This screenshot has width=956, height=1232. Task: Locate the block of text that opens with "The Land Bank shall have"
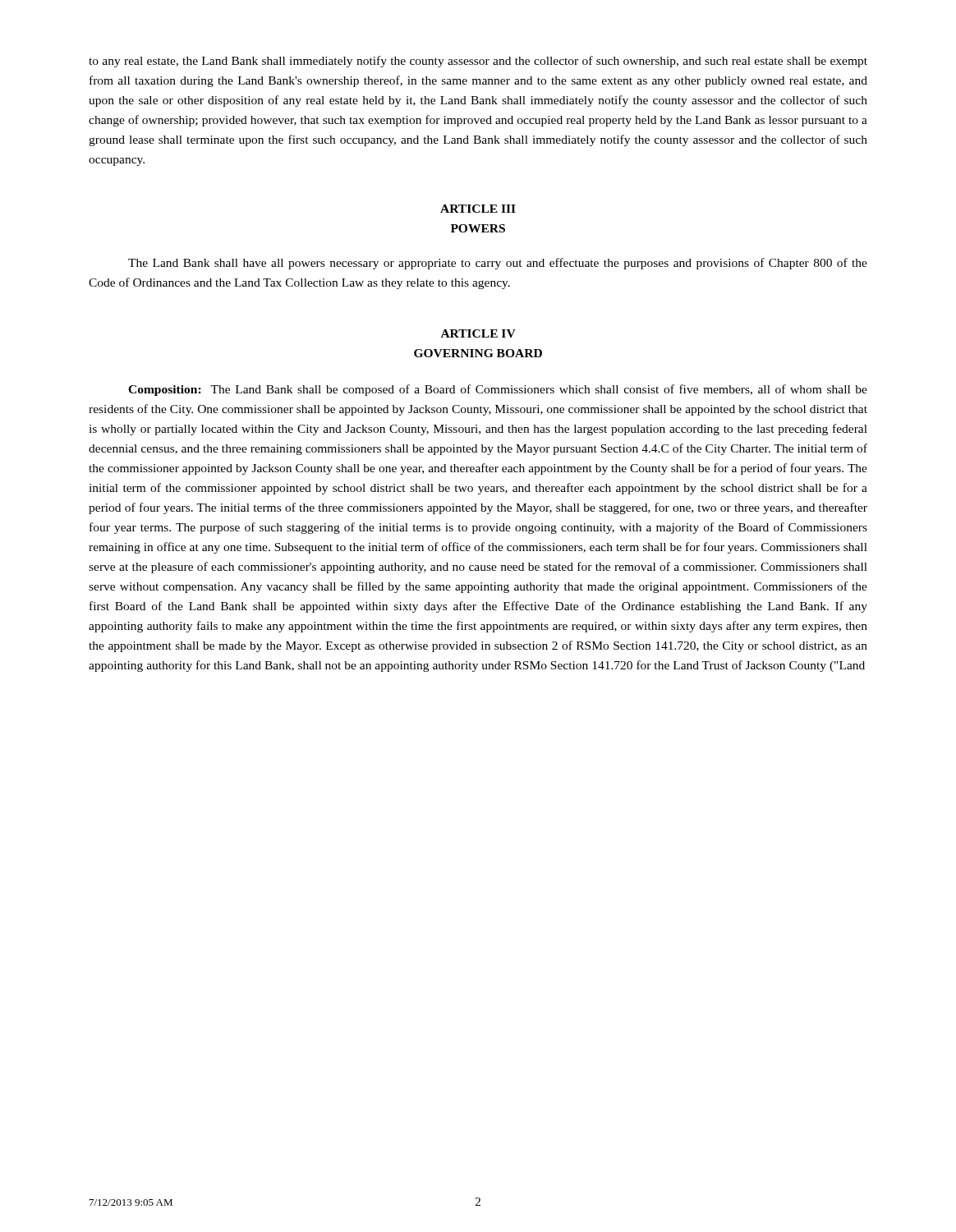click(x=478, y=272)
